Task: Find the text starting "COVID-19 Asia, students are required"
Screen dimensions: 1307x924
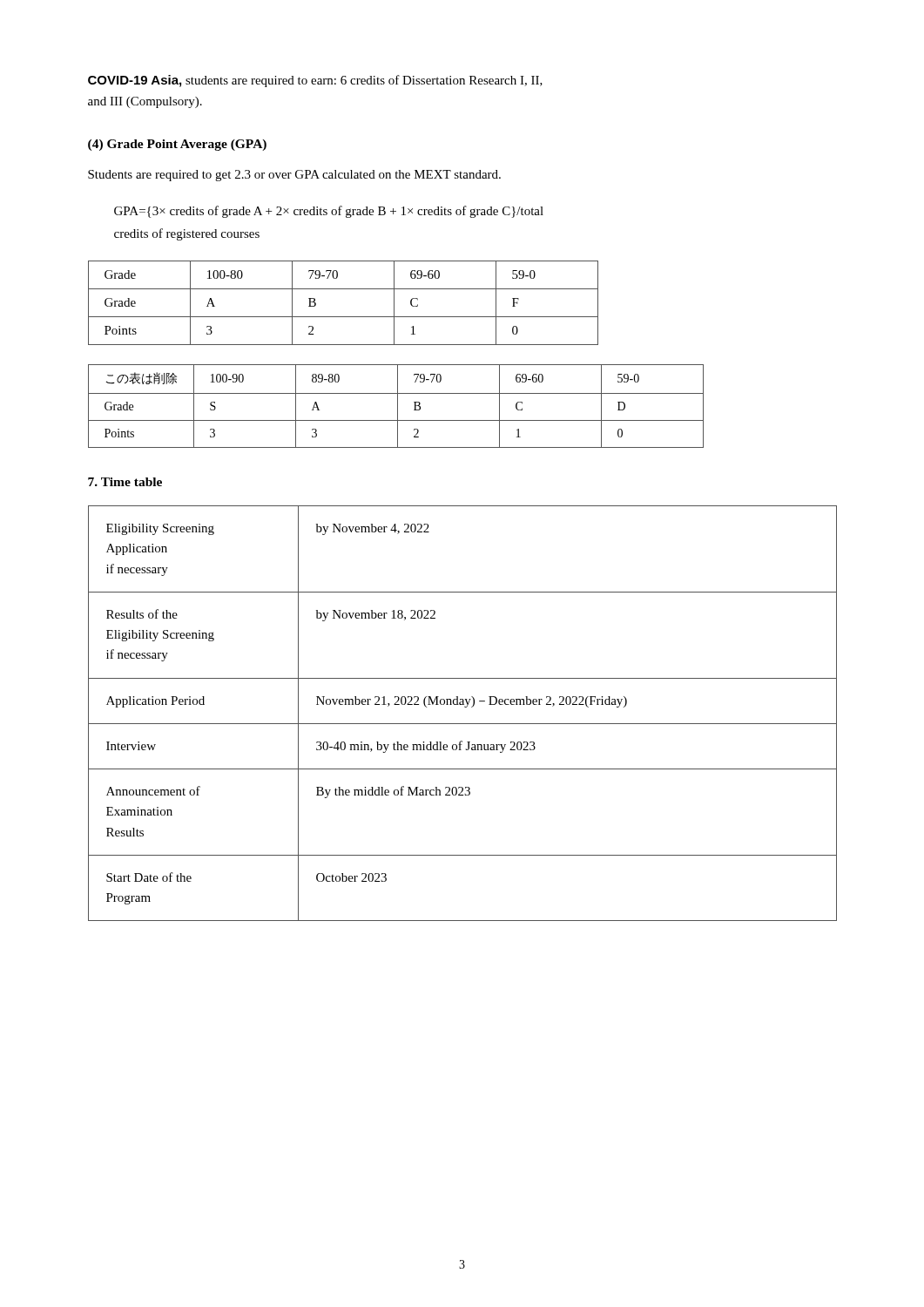Action: (315, 90)
